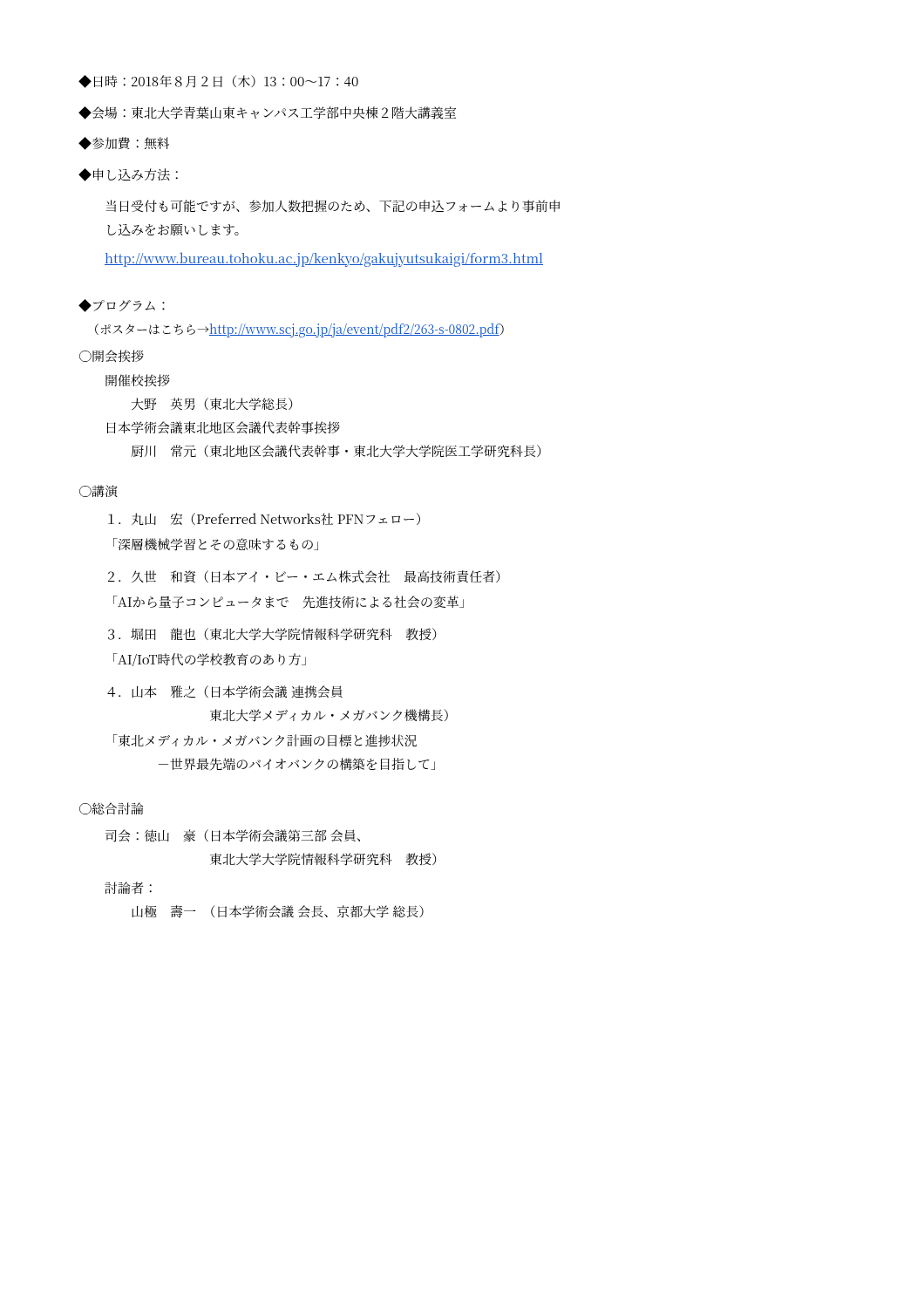Viewport: 924px width, 1308px height.
Task: Point to "厨川 常元（東北地区会議代表幹事・東北大学大学院医工学研究科長）"
Action: [340, 450]
